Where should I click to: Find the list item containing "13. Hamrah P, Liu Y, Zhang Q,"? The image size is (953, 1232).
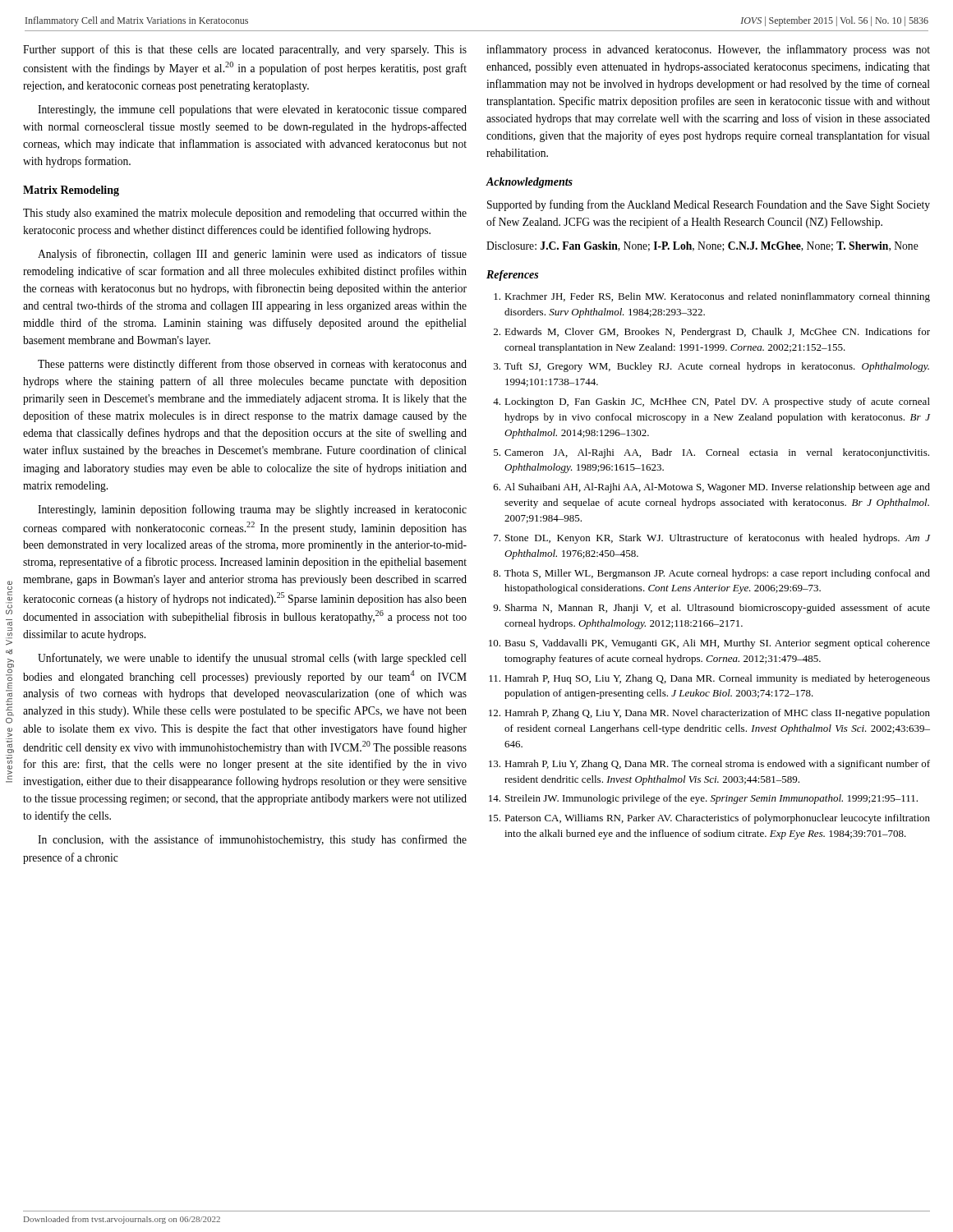[x=708, y=772]
